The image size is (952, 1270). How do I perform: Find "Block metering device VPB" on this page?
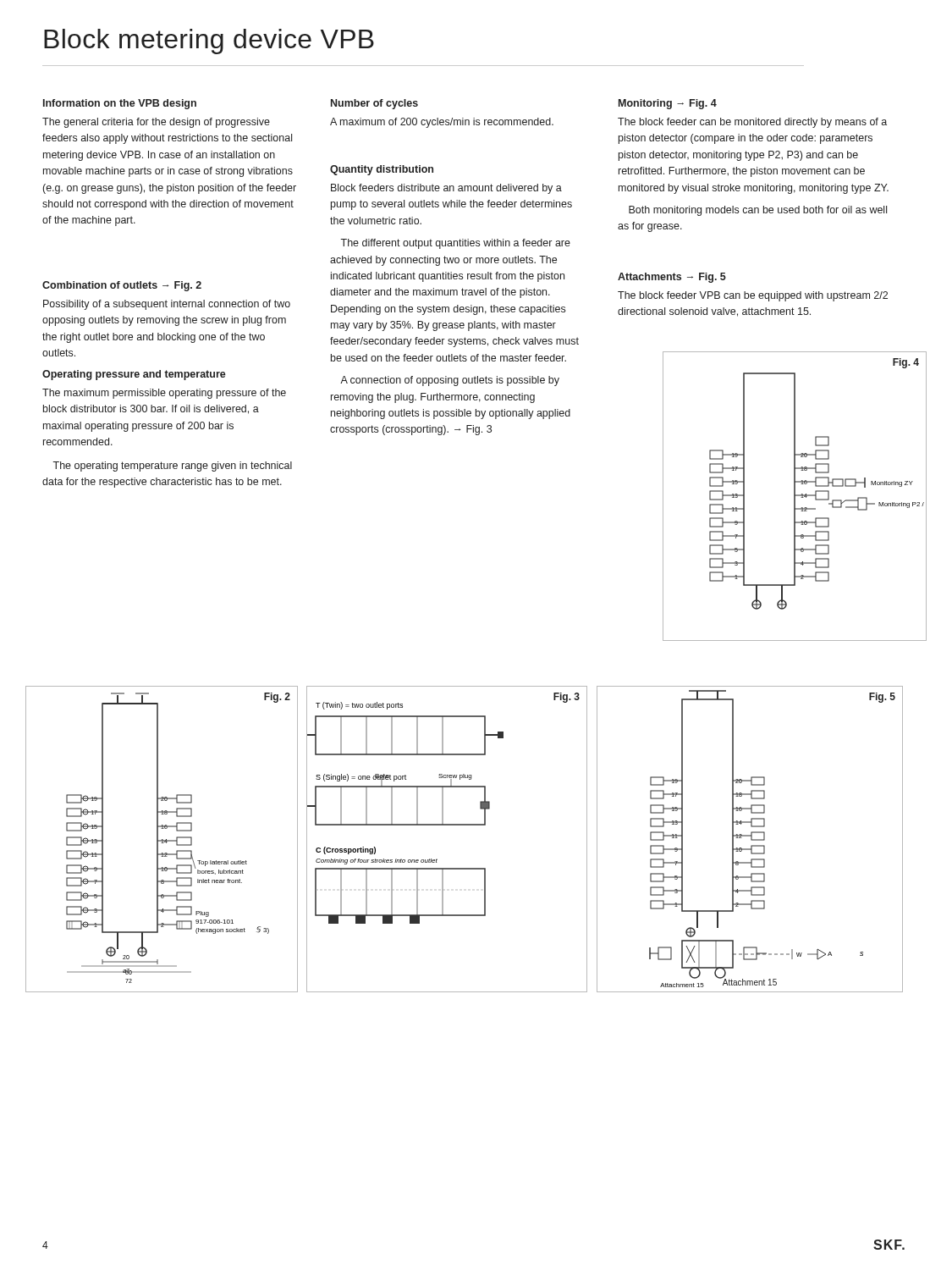[209, 41]
